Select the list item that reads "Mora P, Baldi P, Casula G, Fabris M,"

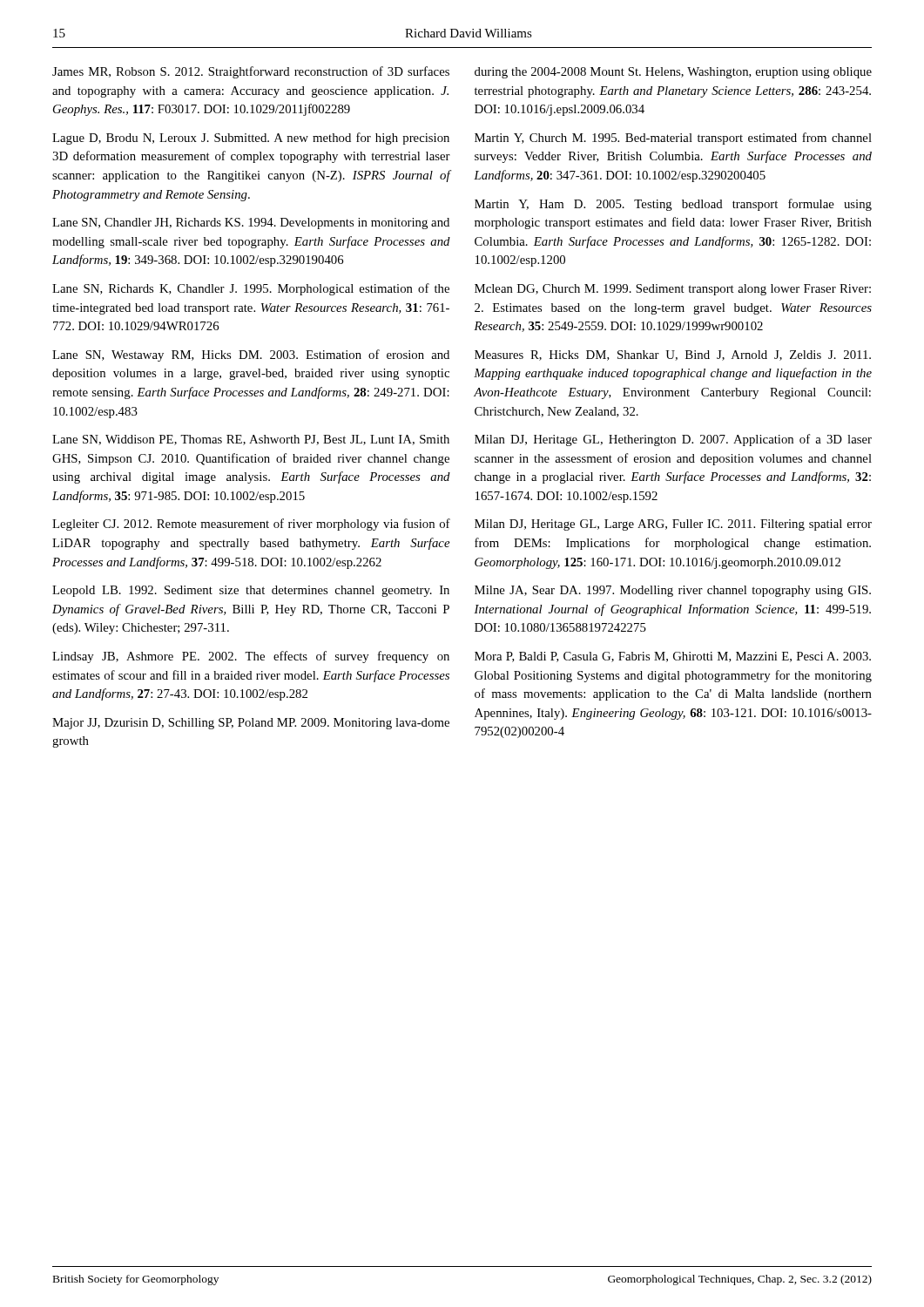point(673,694)
